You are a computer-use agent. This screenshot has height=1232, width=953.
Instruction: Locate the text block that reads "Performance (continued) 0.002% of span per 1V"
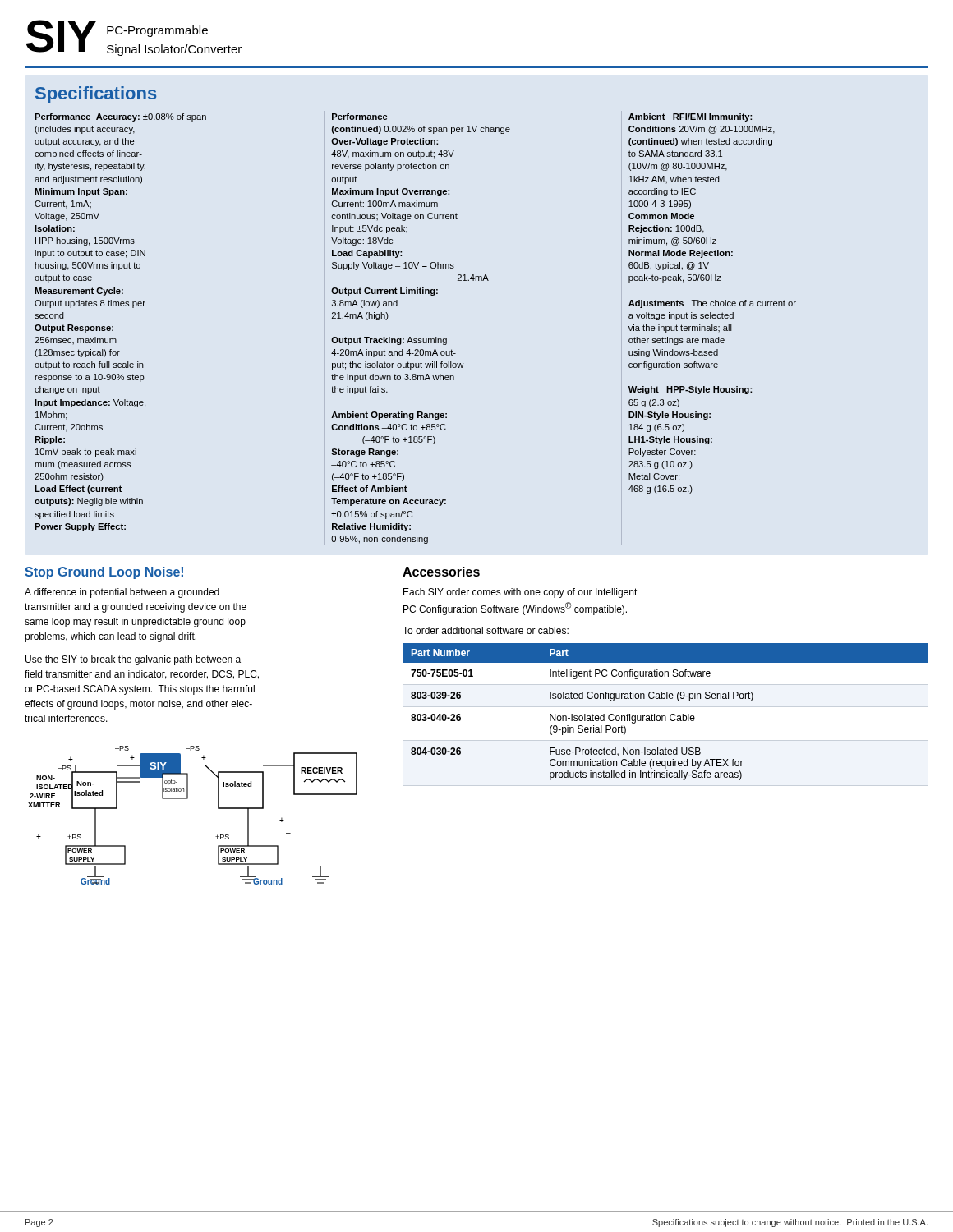(360, 117)
